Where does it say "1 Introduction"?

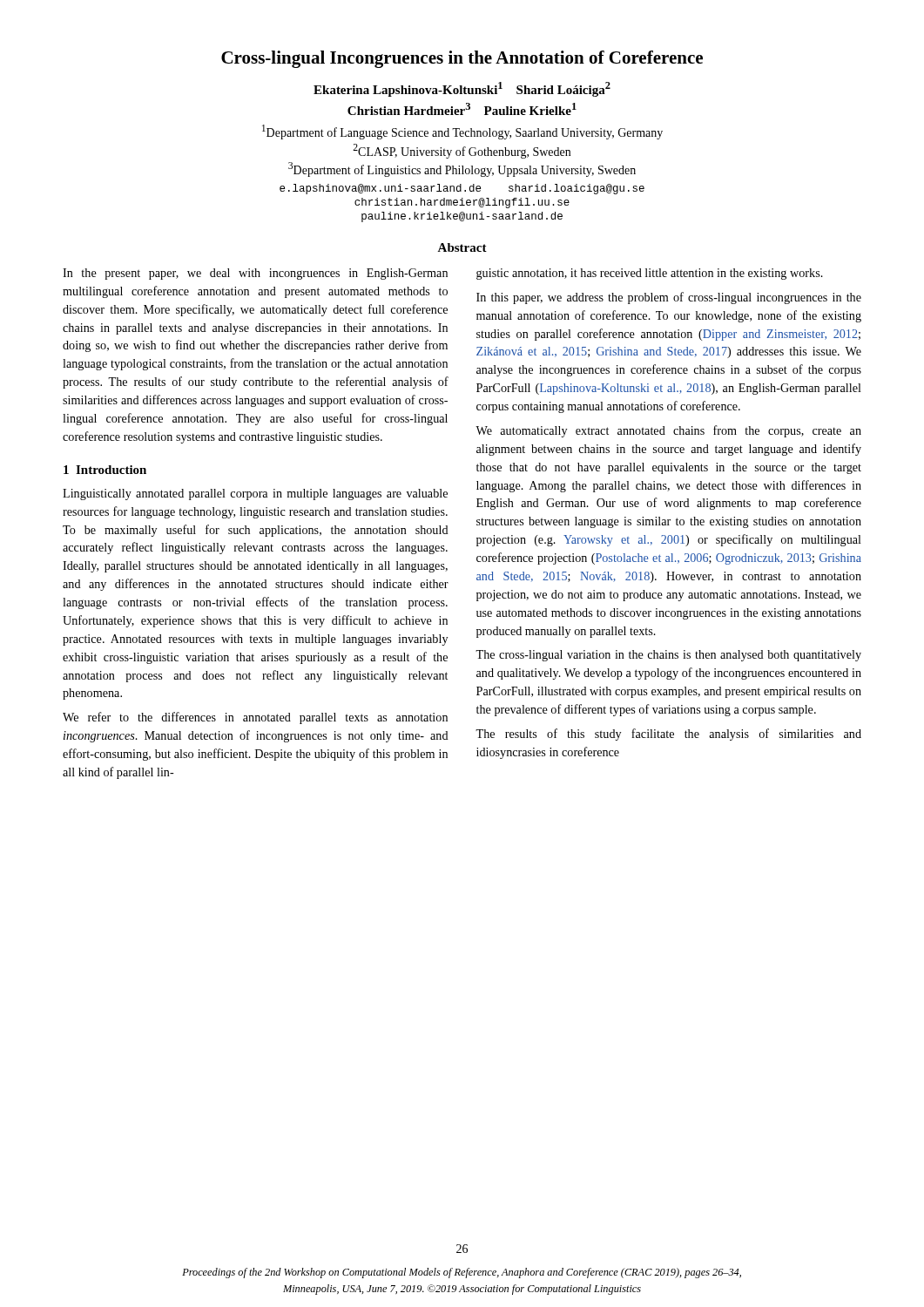tap(105, 469)
